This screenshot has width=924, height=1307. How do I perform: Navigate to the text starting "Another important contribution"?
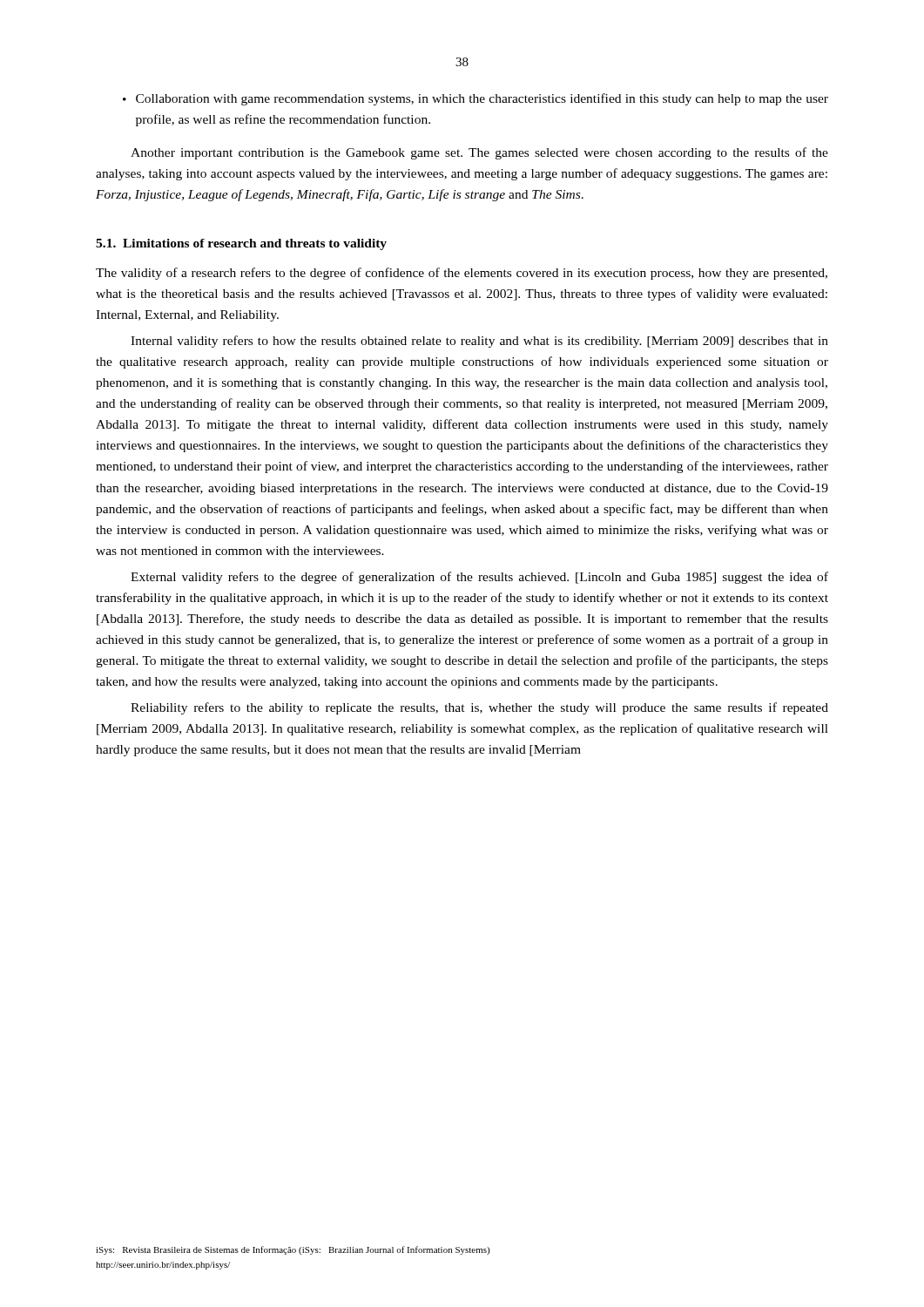click(462, 173)
